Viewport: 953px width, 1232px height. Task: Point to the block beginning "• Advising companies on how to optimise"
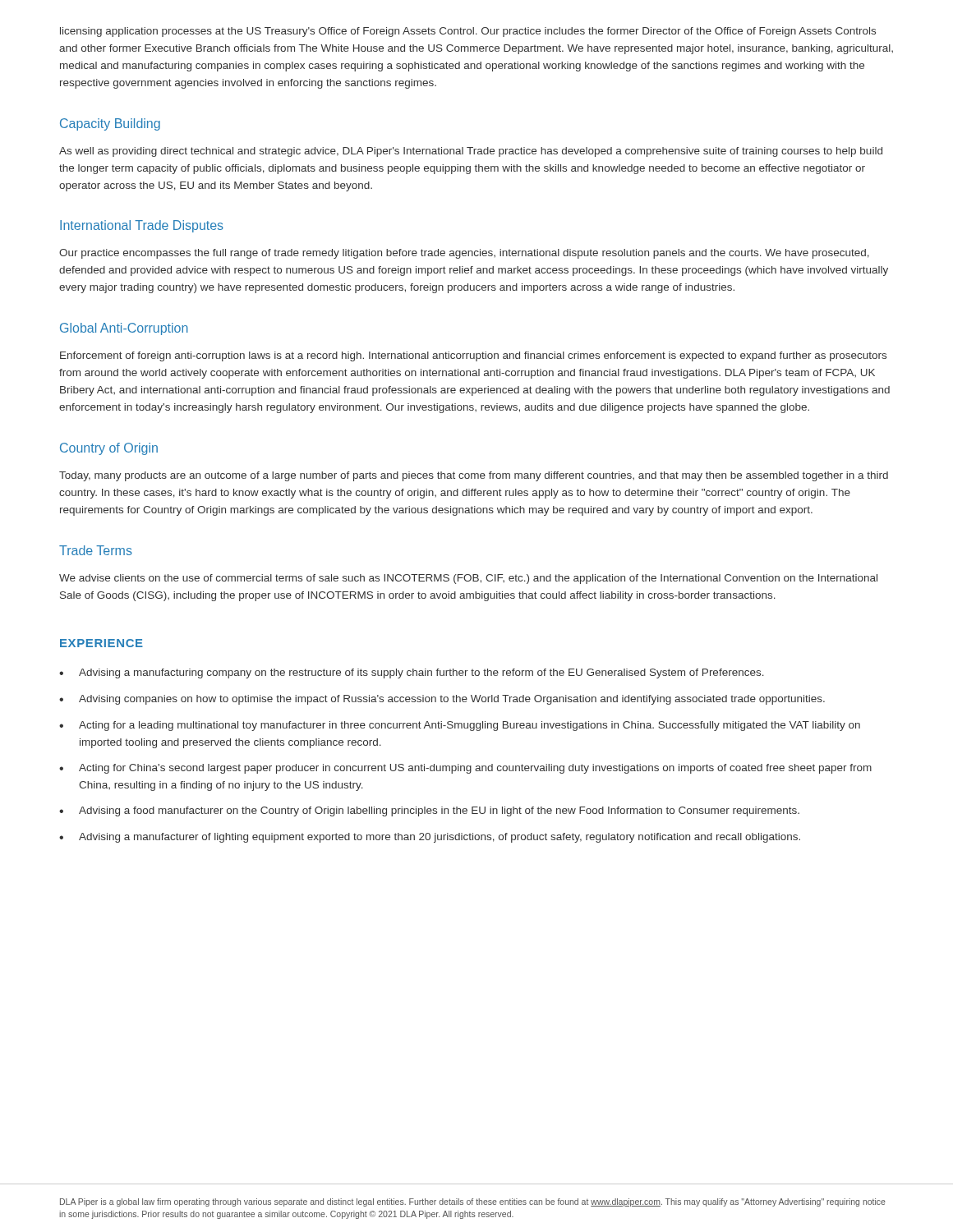click(x=442, y=700)
